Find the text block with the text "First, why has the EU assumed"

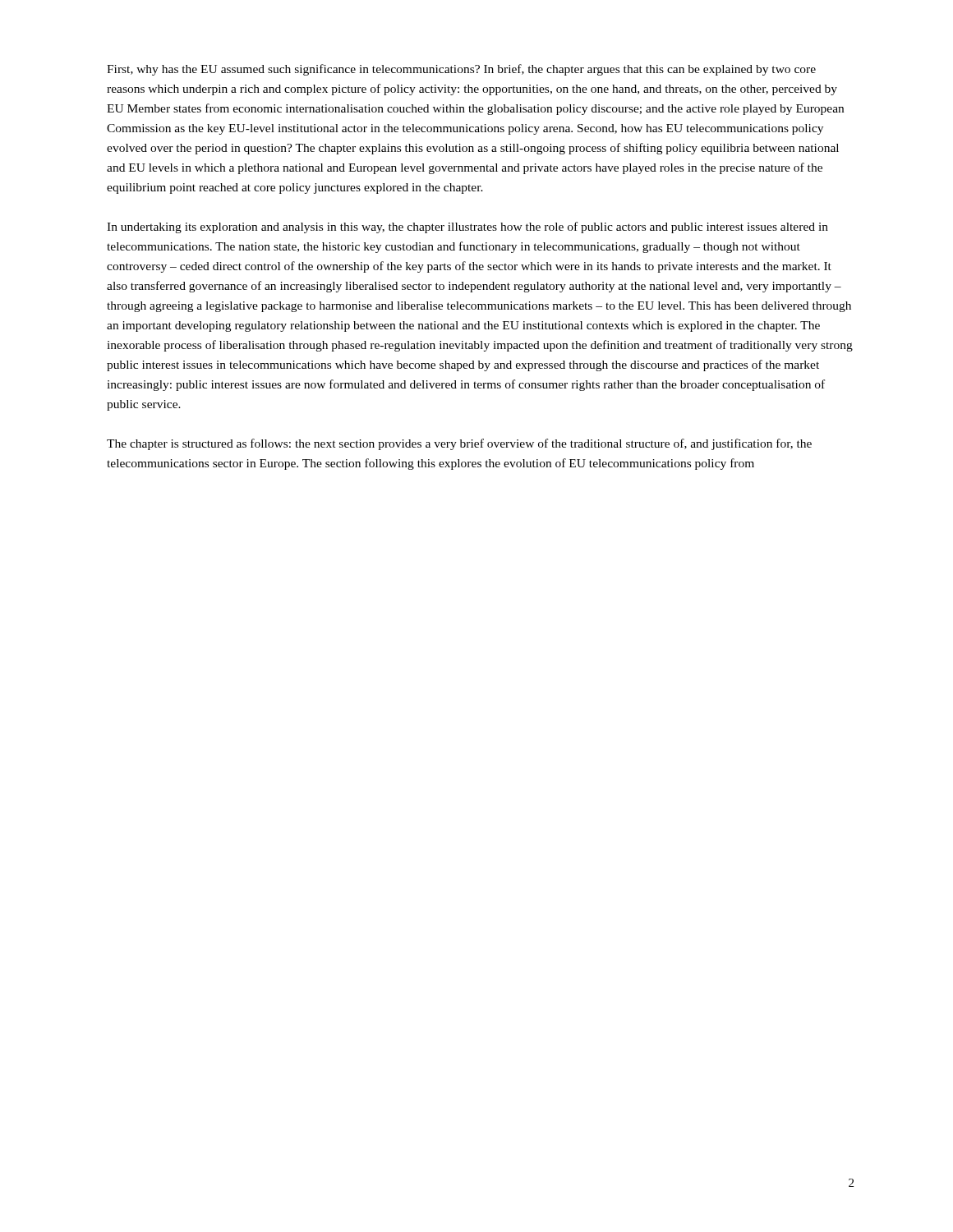(476, 128)
